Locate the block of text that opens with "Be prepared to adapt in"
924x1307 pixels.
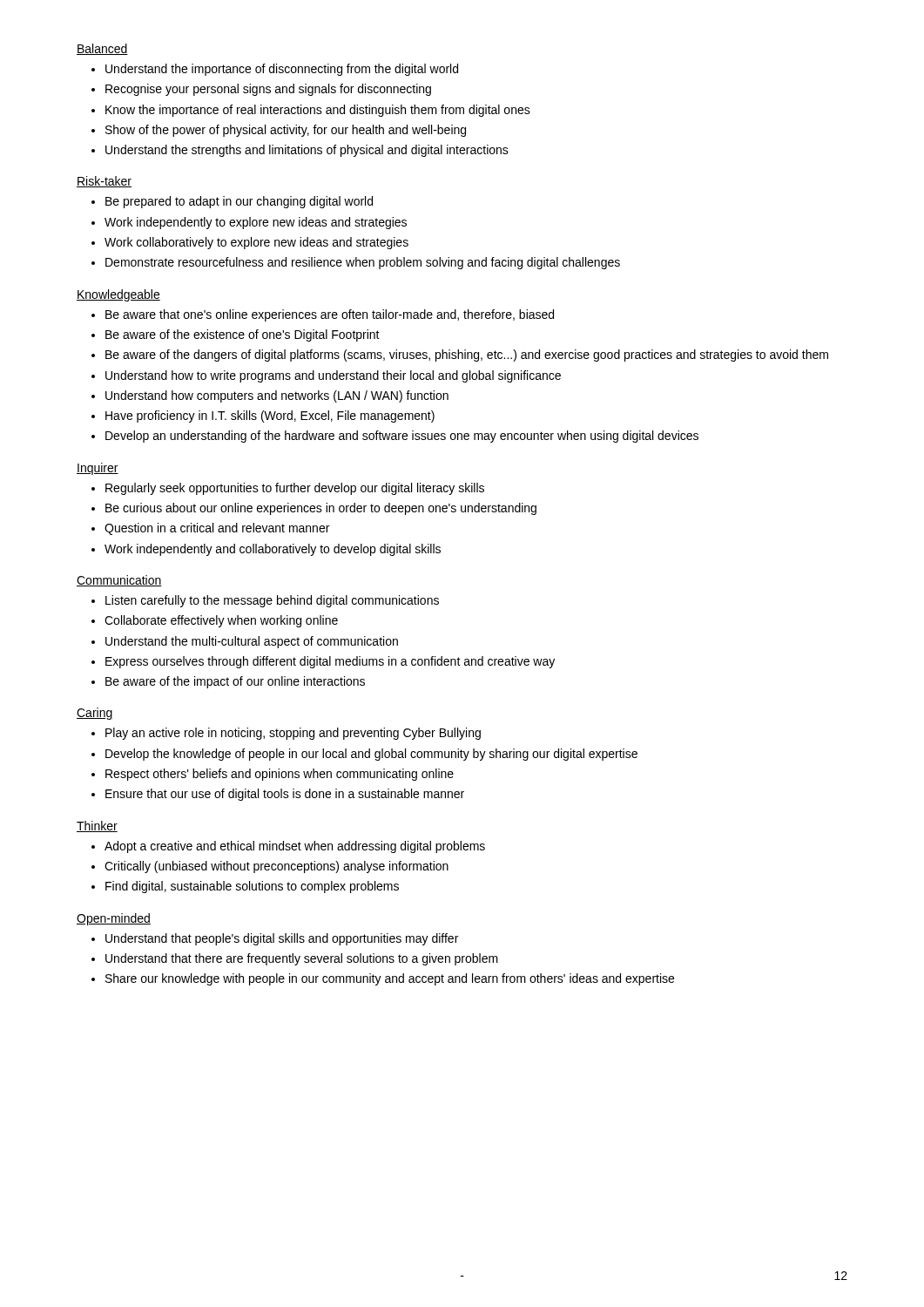point(239,202)
